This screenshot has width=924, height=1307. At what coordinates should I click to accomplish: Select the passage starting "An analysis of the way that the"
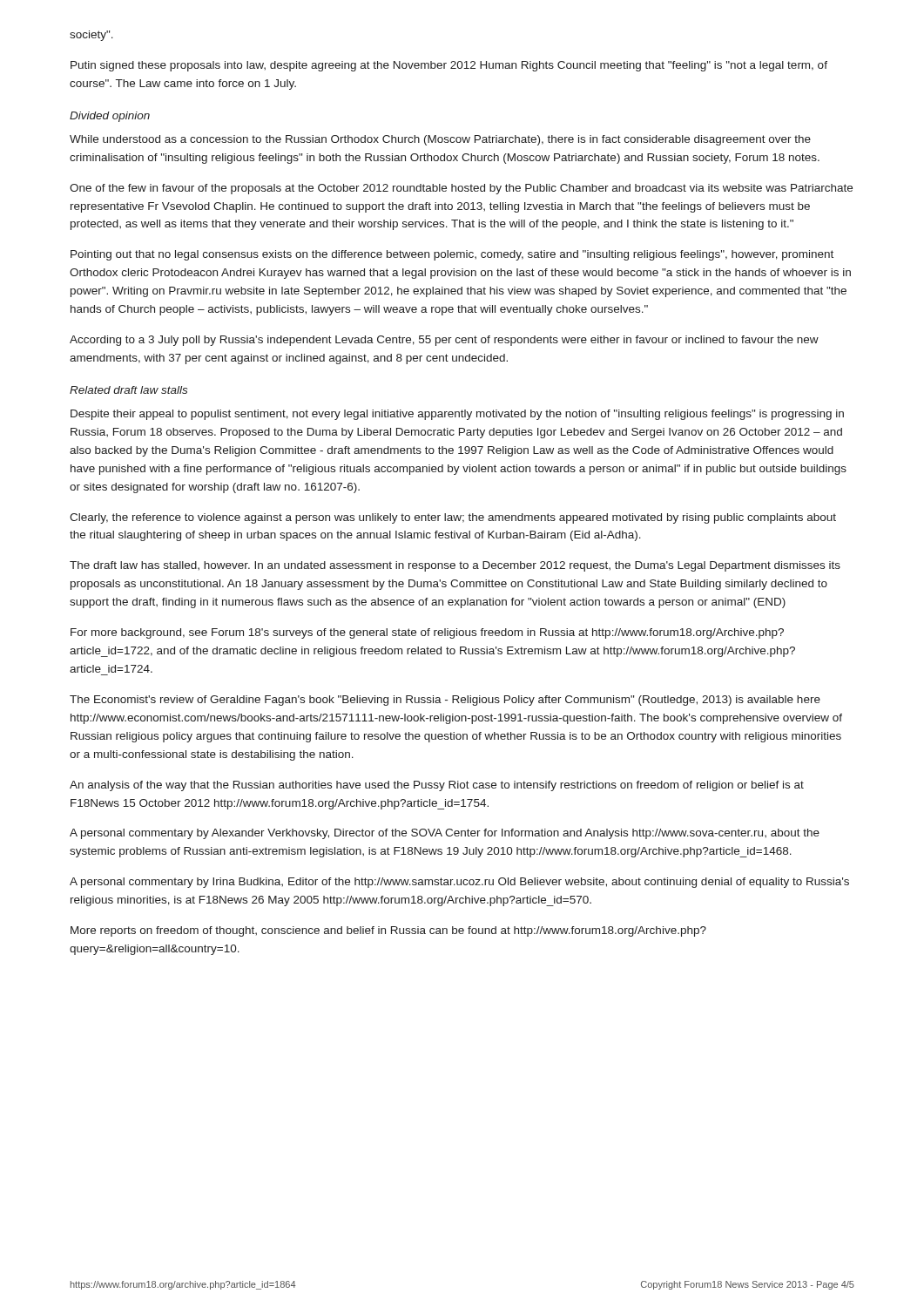437,793
